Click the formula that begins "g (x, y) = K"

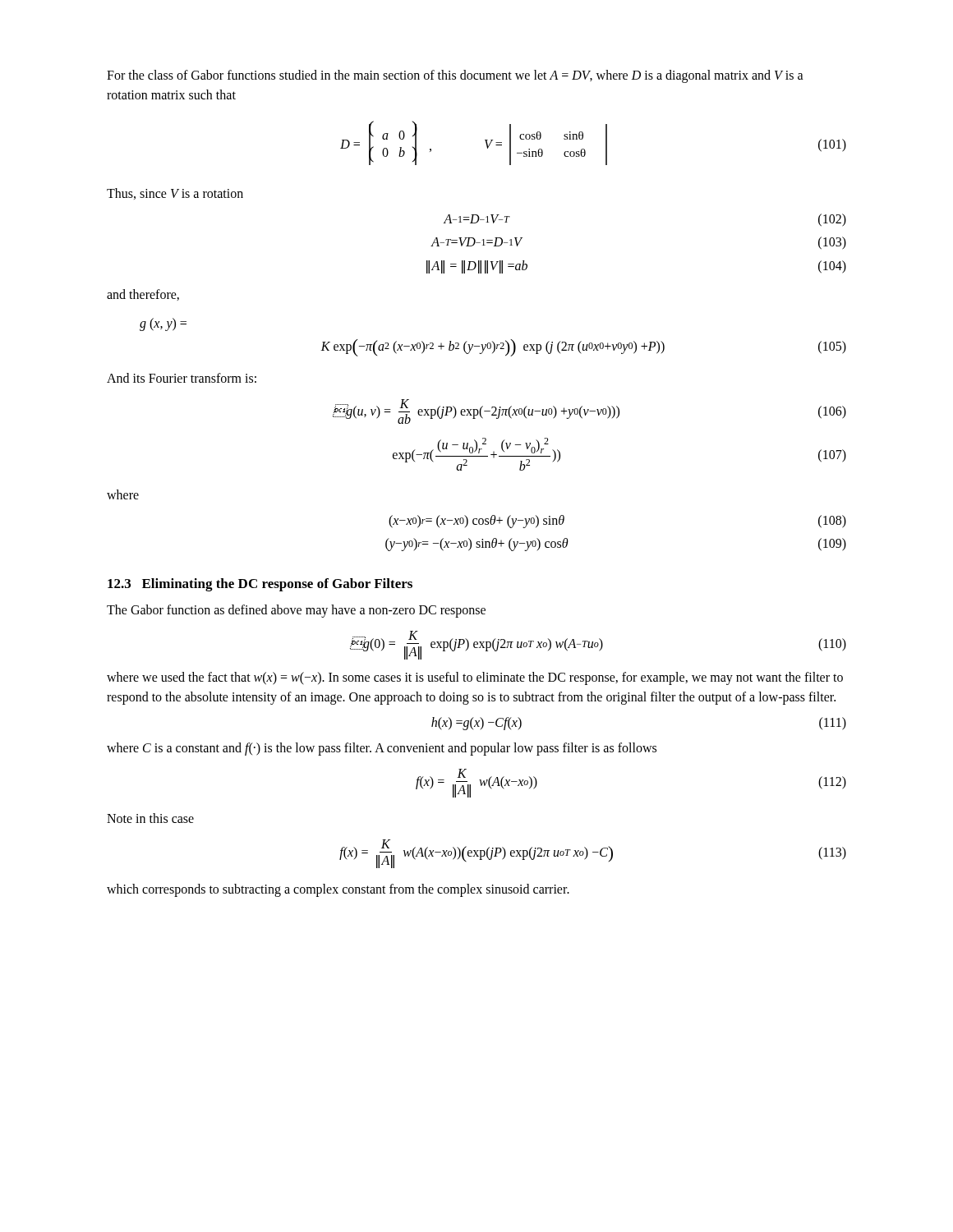click(x=493, y=335)
